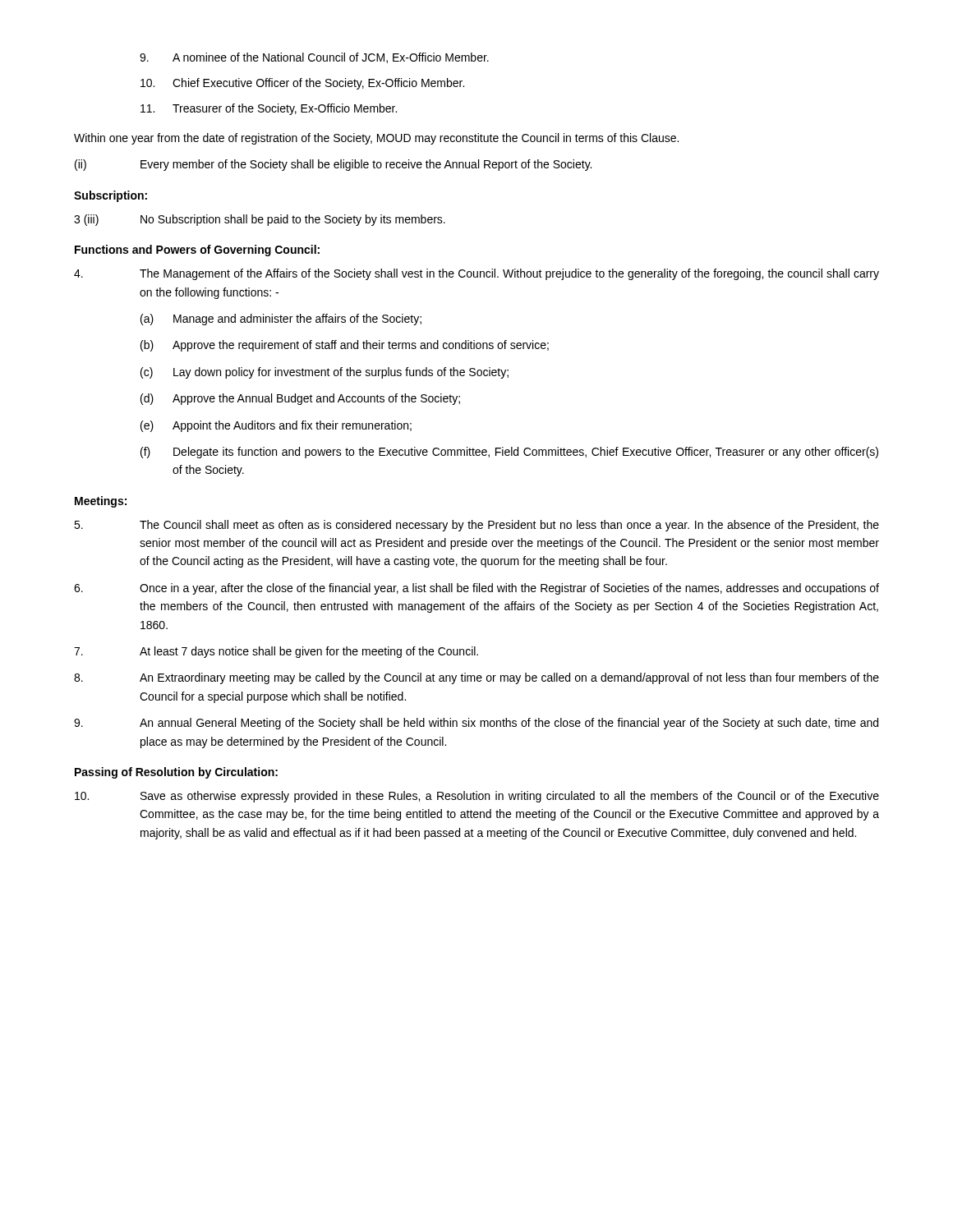Locate the block of text that opens with "(d) Approve the Annual Budget and Accounts"
The height and width of the screenshot is (1232, 953).
click(x=300, y=399)
